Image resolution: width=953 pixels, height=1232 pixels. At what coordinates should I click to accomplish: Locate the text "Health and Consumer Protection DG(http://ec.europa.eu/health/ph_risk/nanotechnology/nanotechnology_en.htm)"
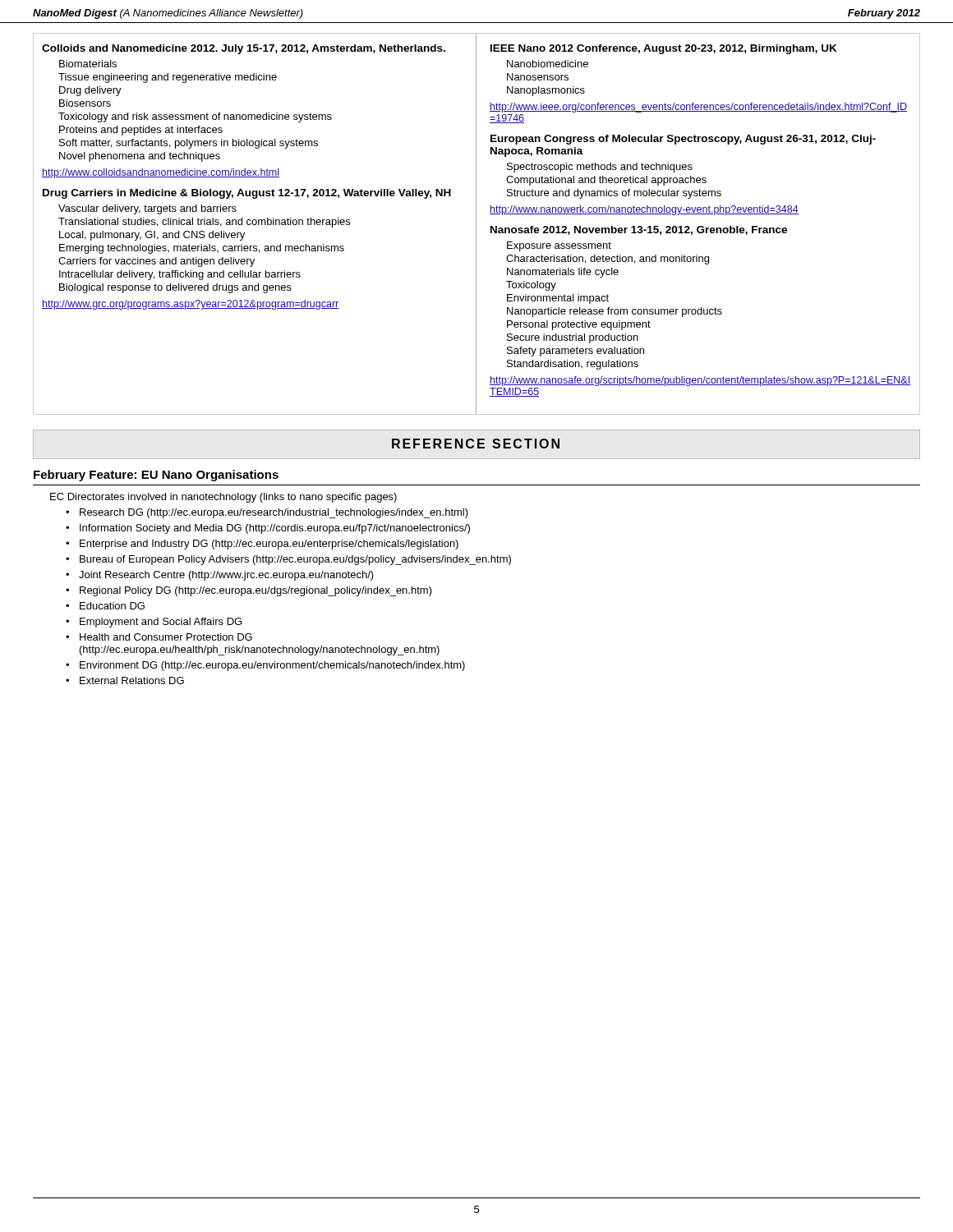click(x=259, y=643)
